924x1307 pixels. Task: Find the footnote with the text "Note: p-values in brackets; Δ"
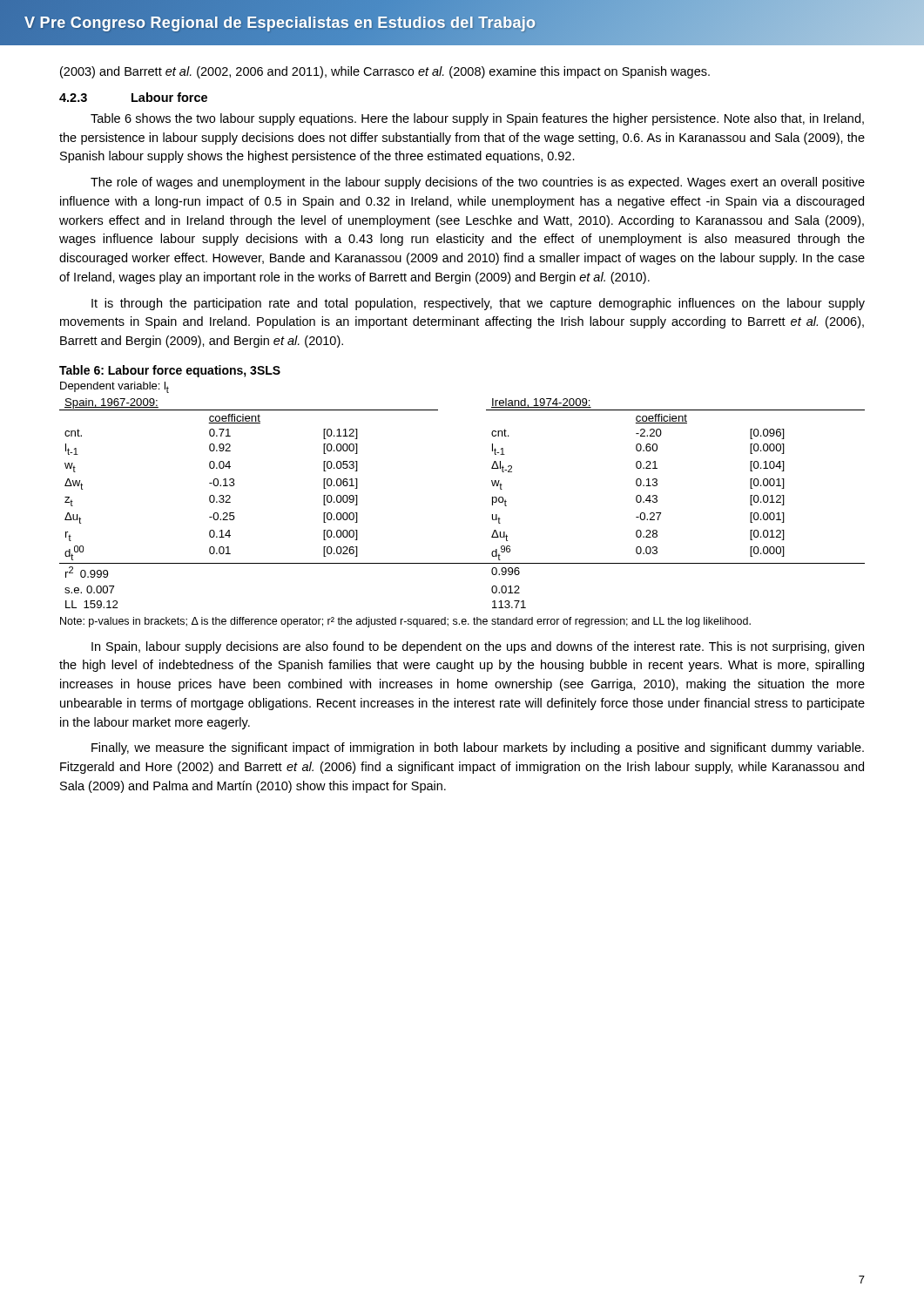point(405,621)
